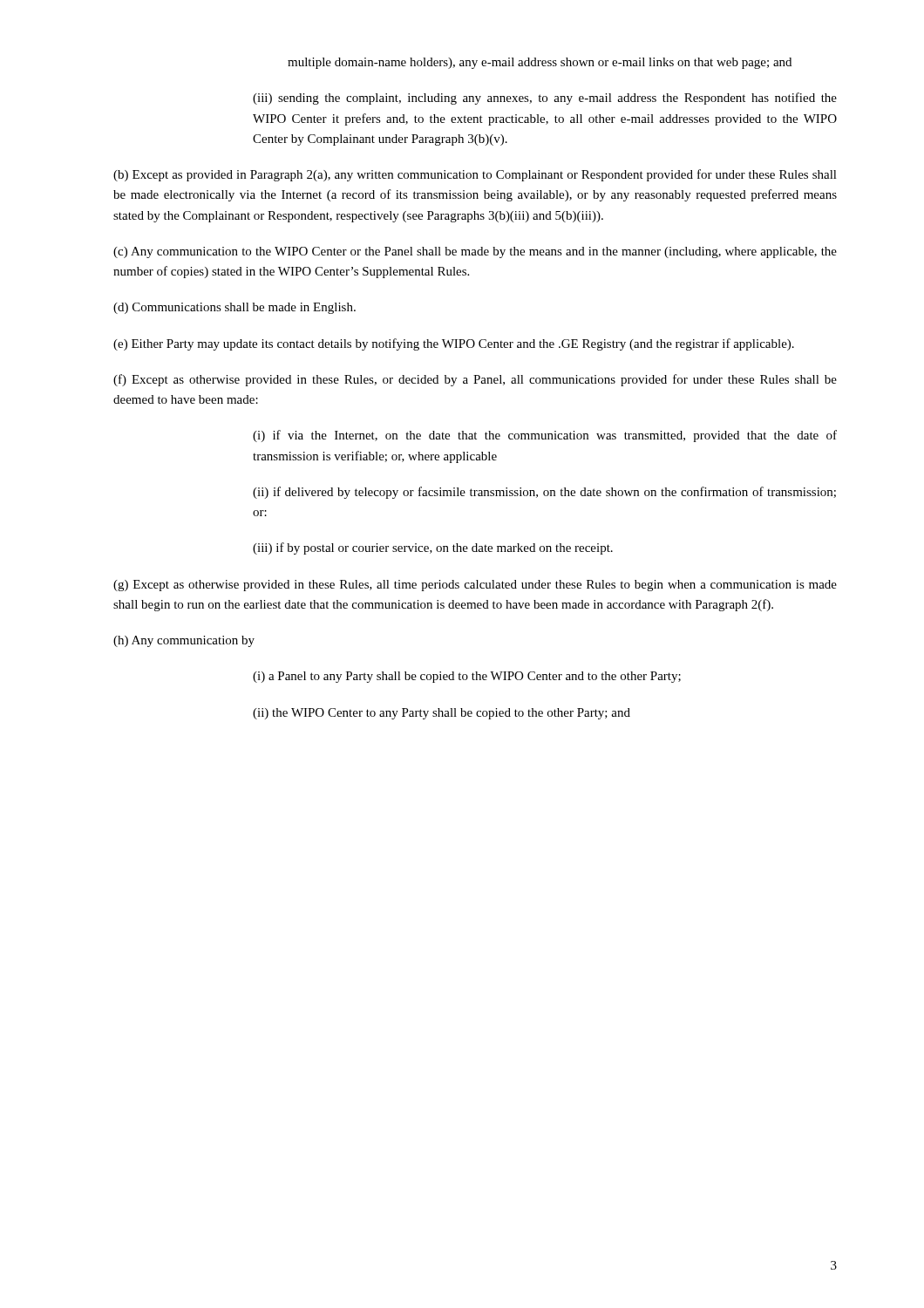Screen dimensions: 1308x924
Task: Click the passage that begins "(i) a Panel to any Party shall be"
Action: click(467, 676)
